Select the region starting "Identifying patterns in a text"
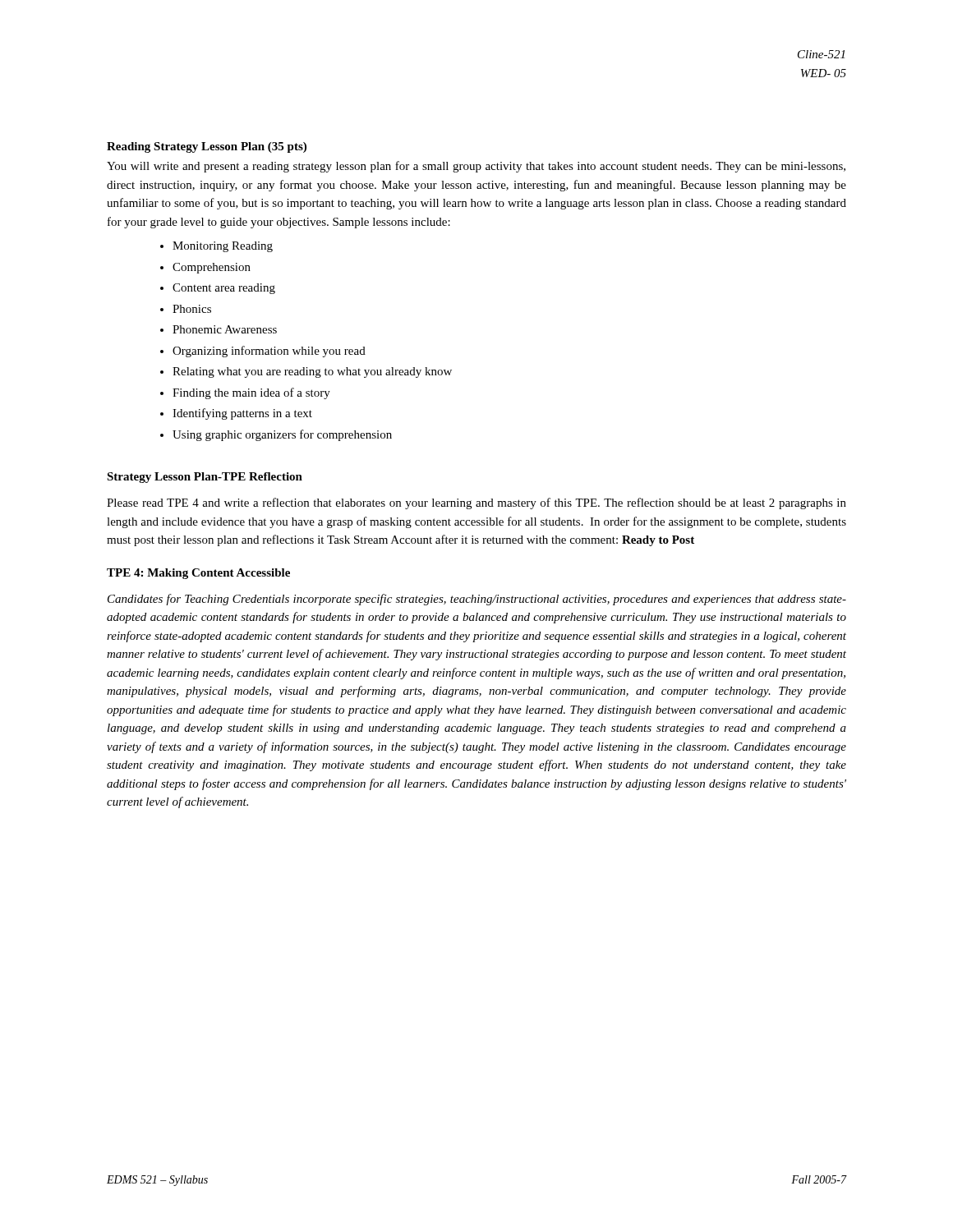953x1232 pixels. point(242,413)
